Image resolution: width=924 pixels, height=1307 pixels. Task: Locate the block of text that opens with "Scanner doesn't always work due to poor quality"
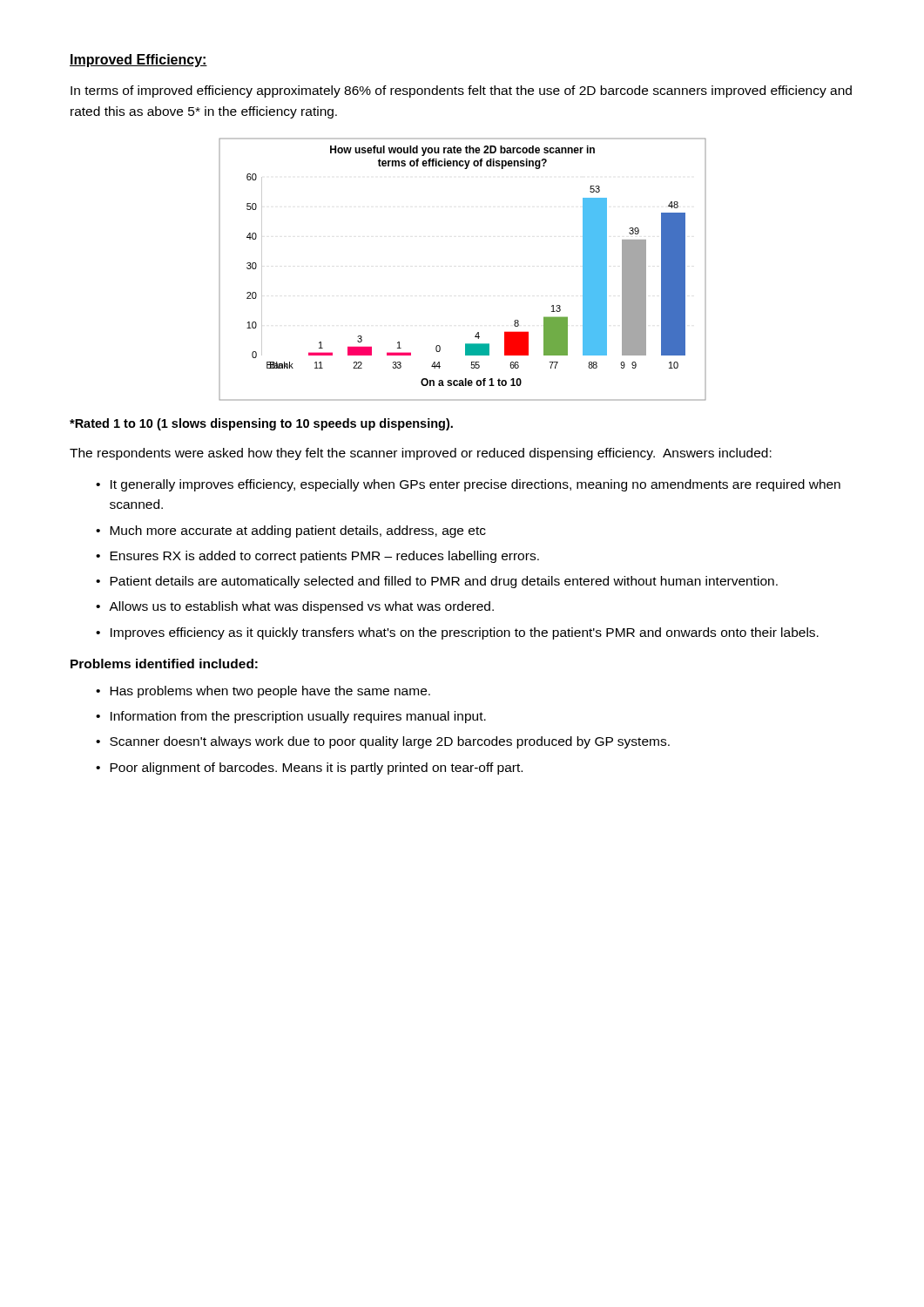click(390, 741)
